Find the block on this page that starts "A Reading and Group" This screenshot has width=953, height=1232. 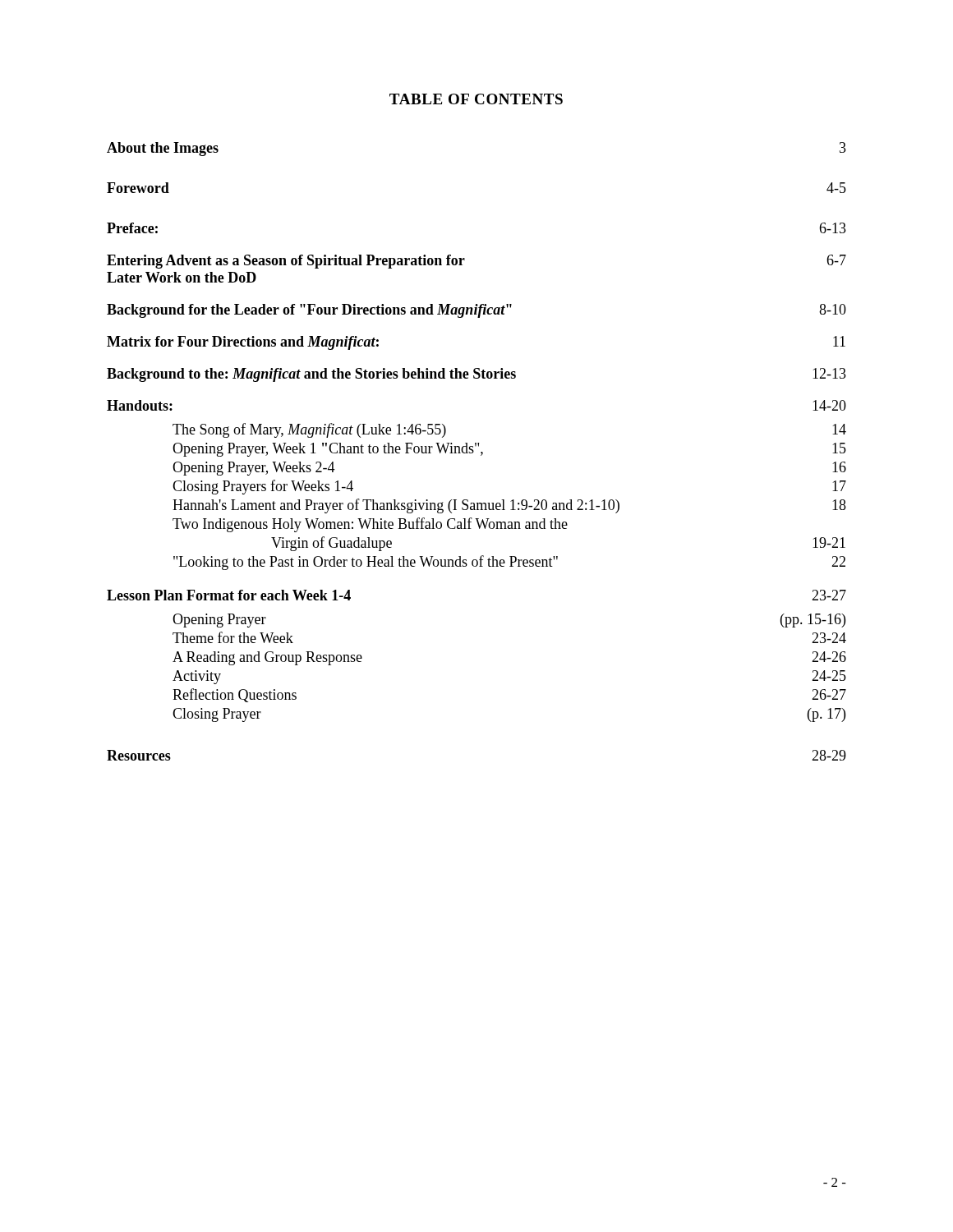[x=271, y=657]
